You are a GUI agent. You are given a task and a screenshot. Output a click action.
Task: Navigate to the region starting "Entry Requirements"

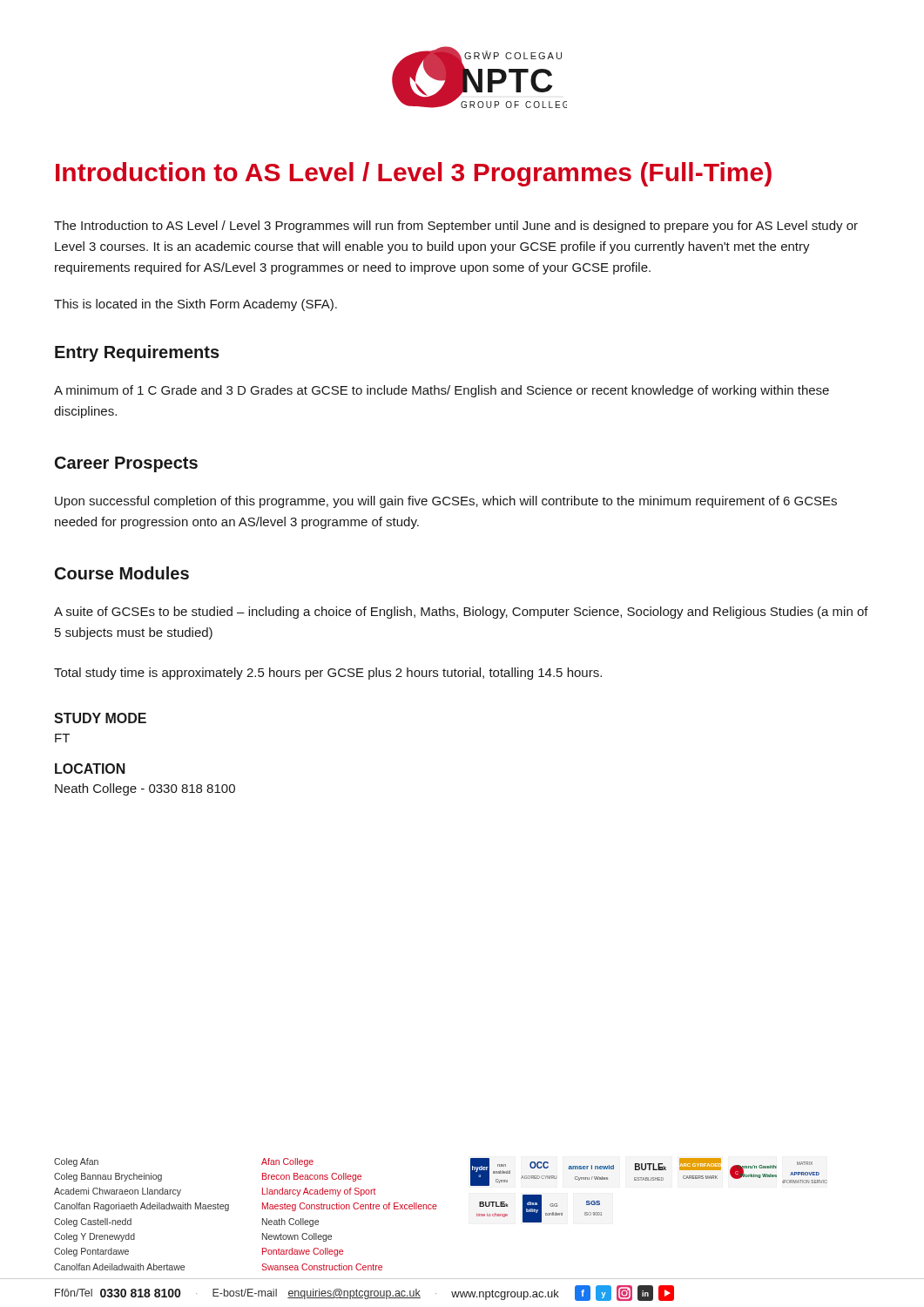137,352
